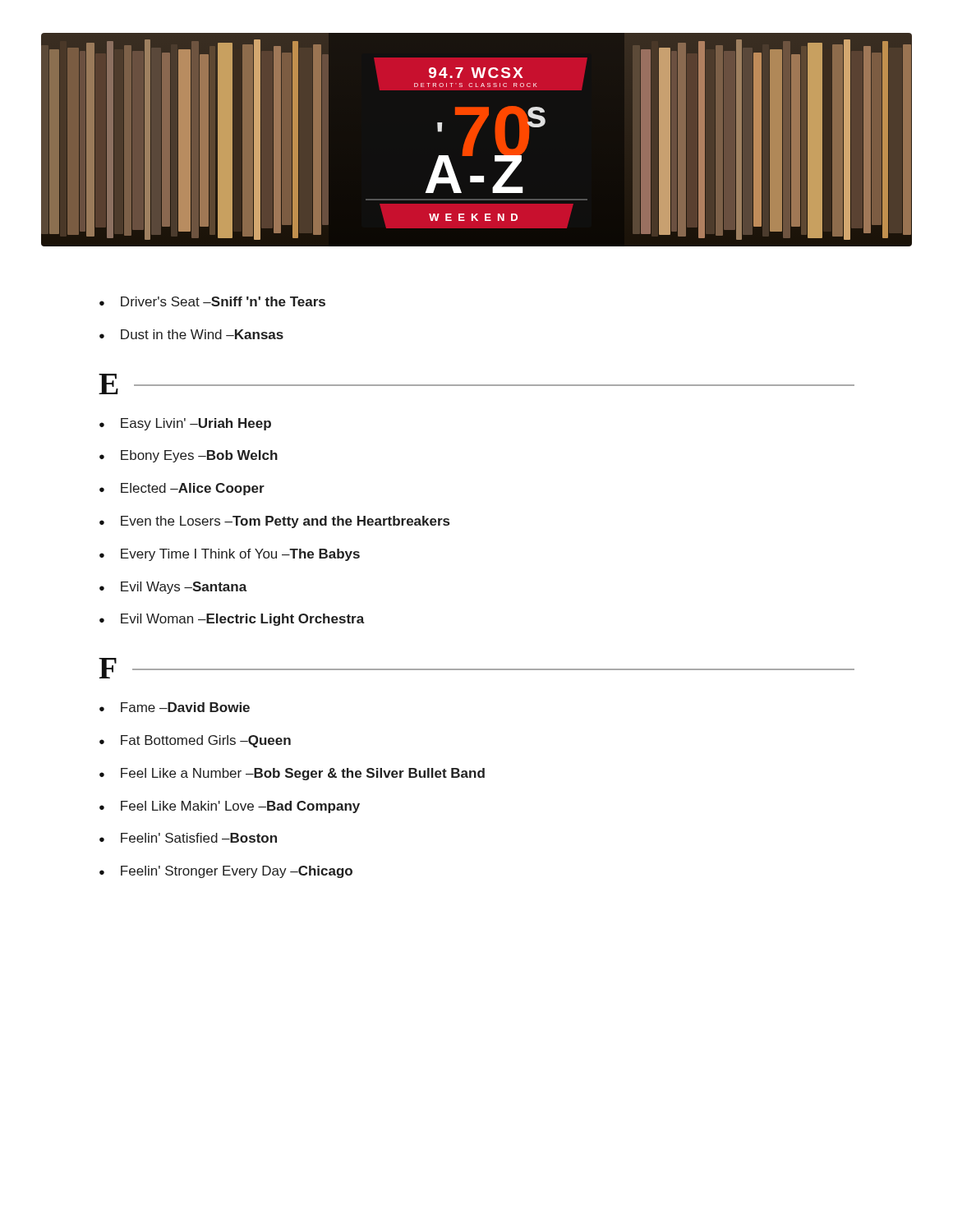Image resolution: width=953 pixels, height=1232 pixels.
Task: Find the list item that reads "Even the Losers"
Action: (285, 521)
